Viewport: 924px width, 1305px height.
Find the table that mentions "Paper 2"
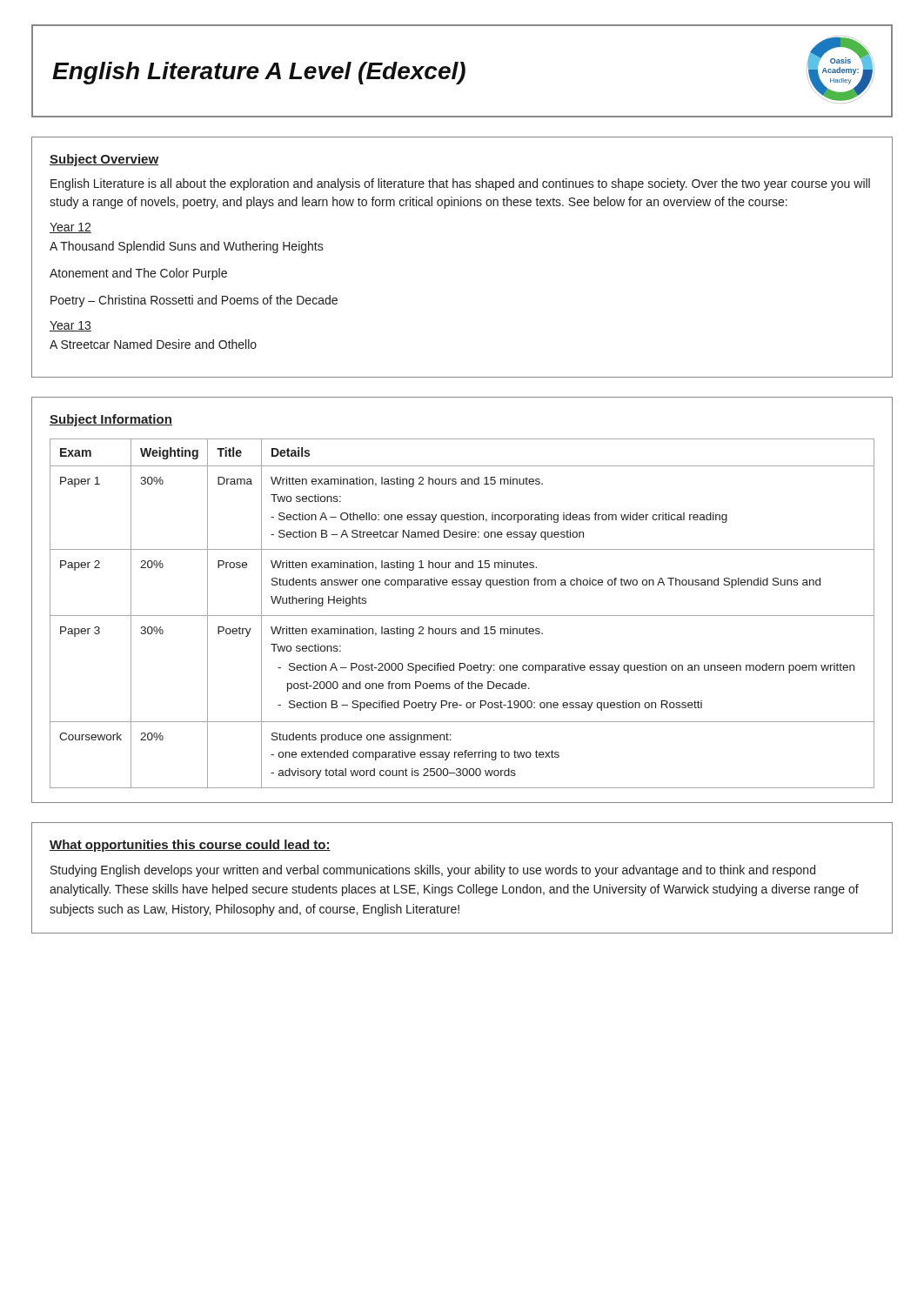[x=462, y=613]
